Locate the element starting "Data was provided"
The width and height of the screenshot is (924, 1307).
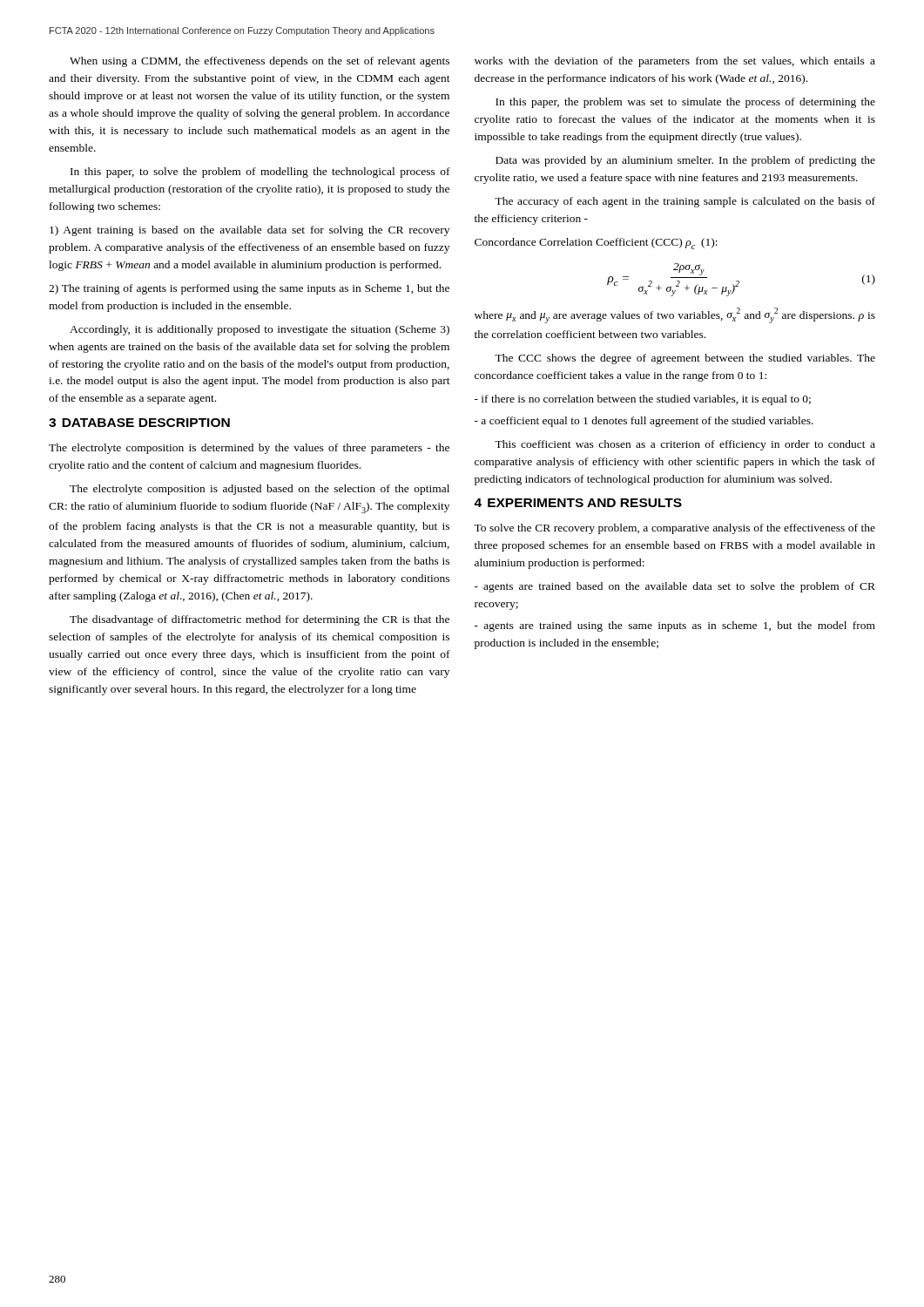click(675, 169)
